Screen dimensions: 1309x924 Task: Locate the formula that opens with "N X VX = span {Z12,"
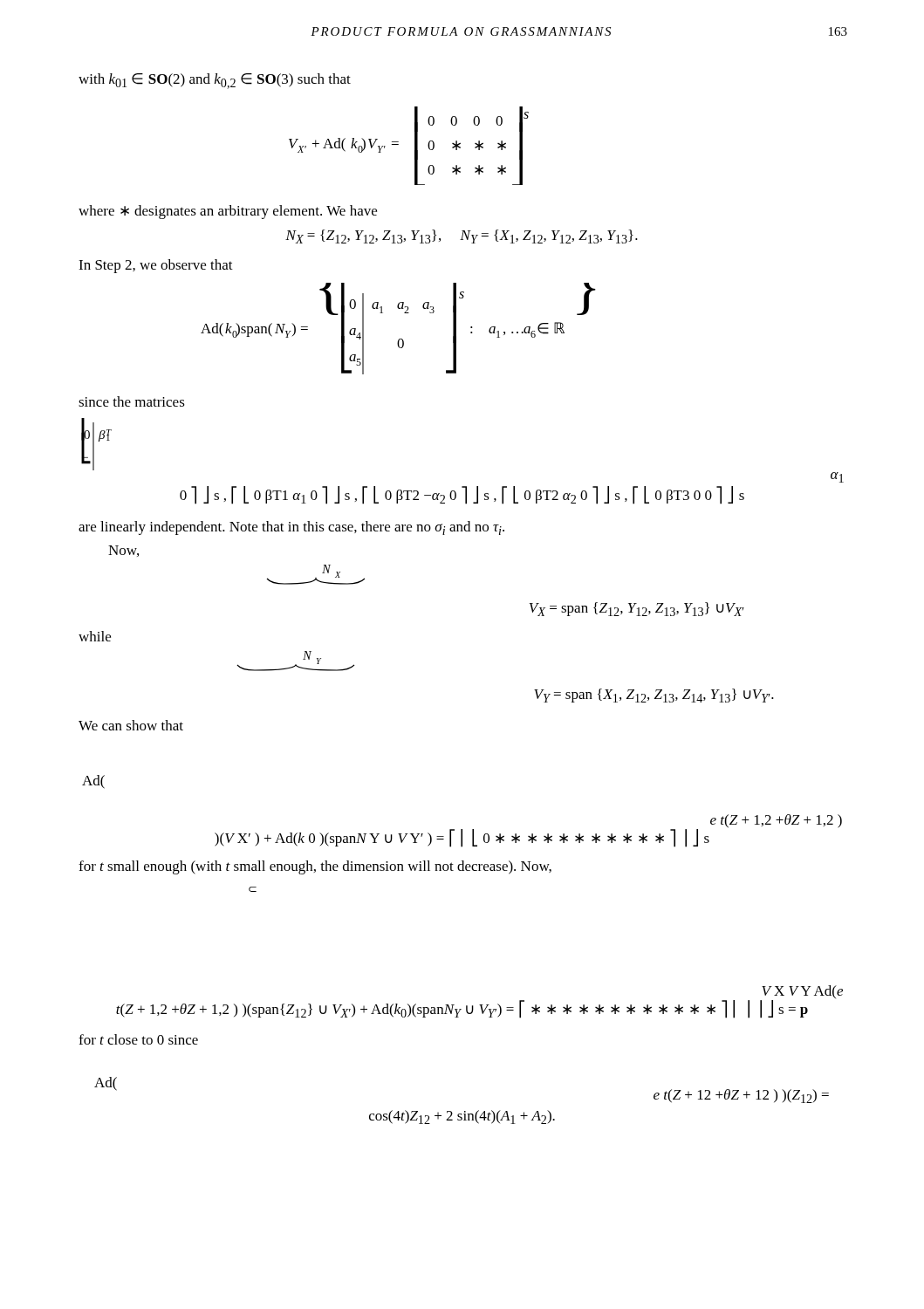click(315, 575)
